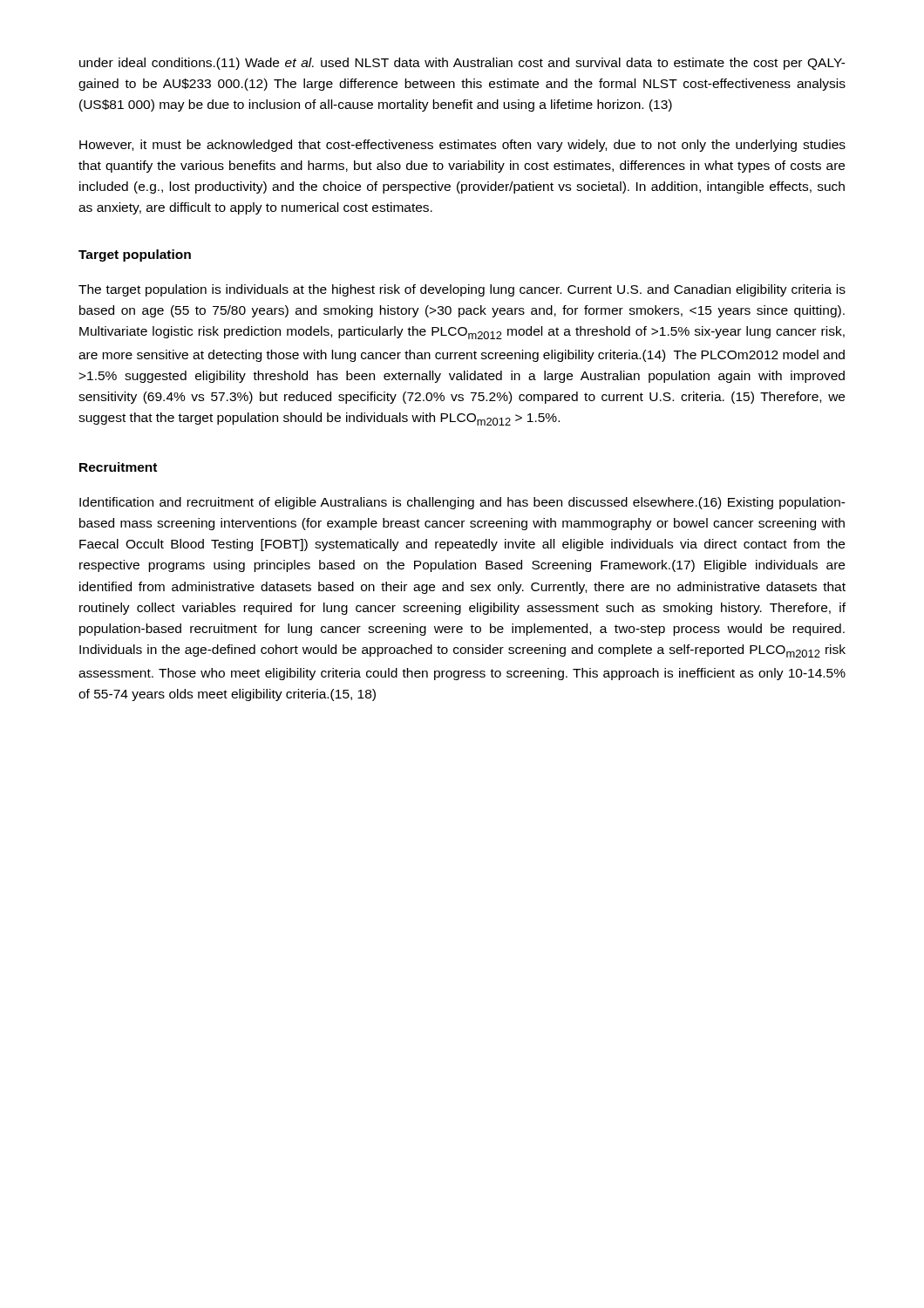Screen dimensions: 1308x924
Task: Locate the text "Target population"
Action: (x=135, y=254)
